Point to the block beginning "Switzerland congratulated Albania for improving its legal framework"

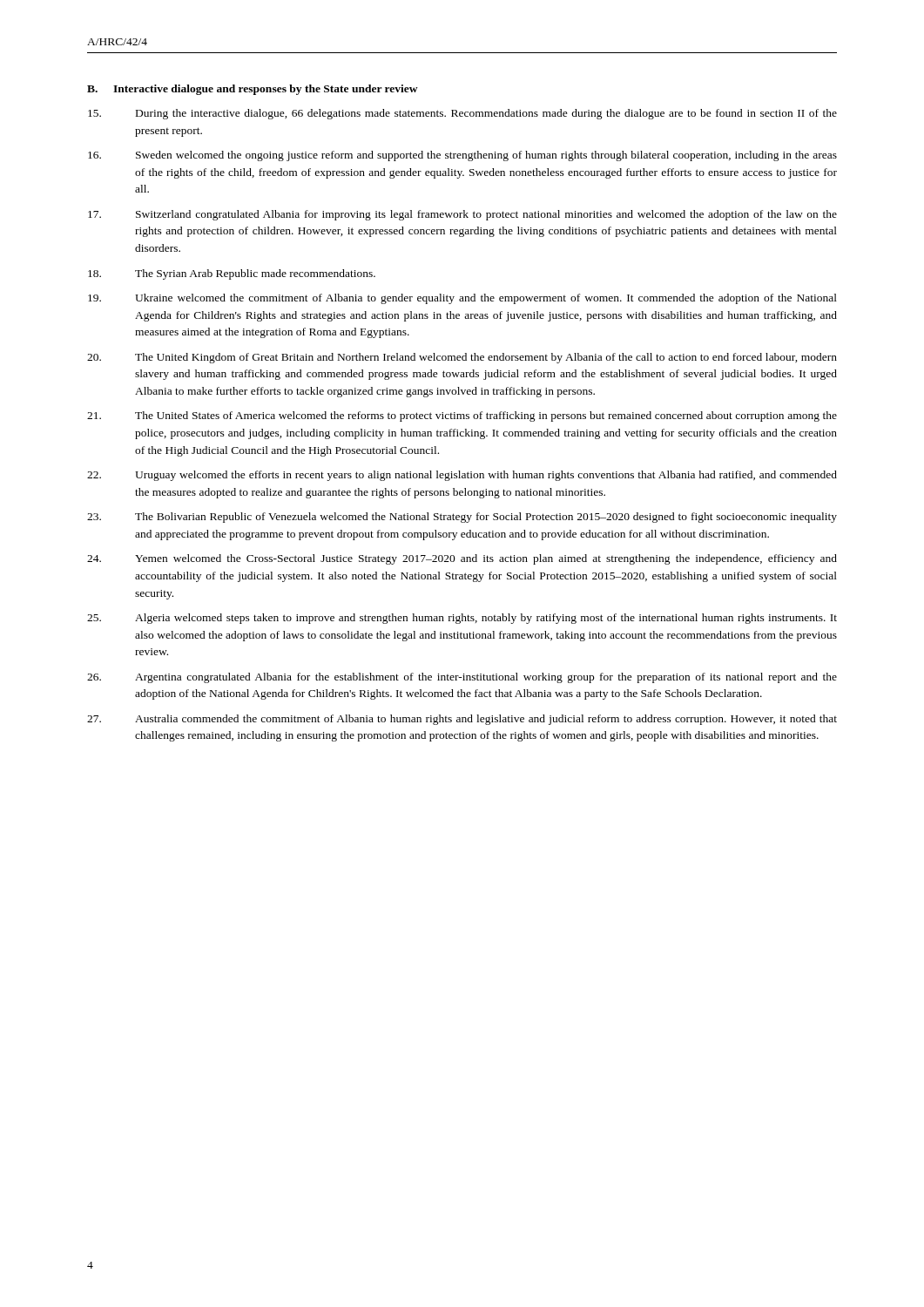[462, 231]
